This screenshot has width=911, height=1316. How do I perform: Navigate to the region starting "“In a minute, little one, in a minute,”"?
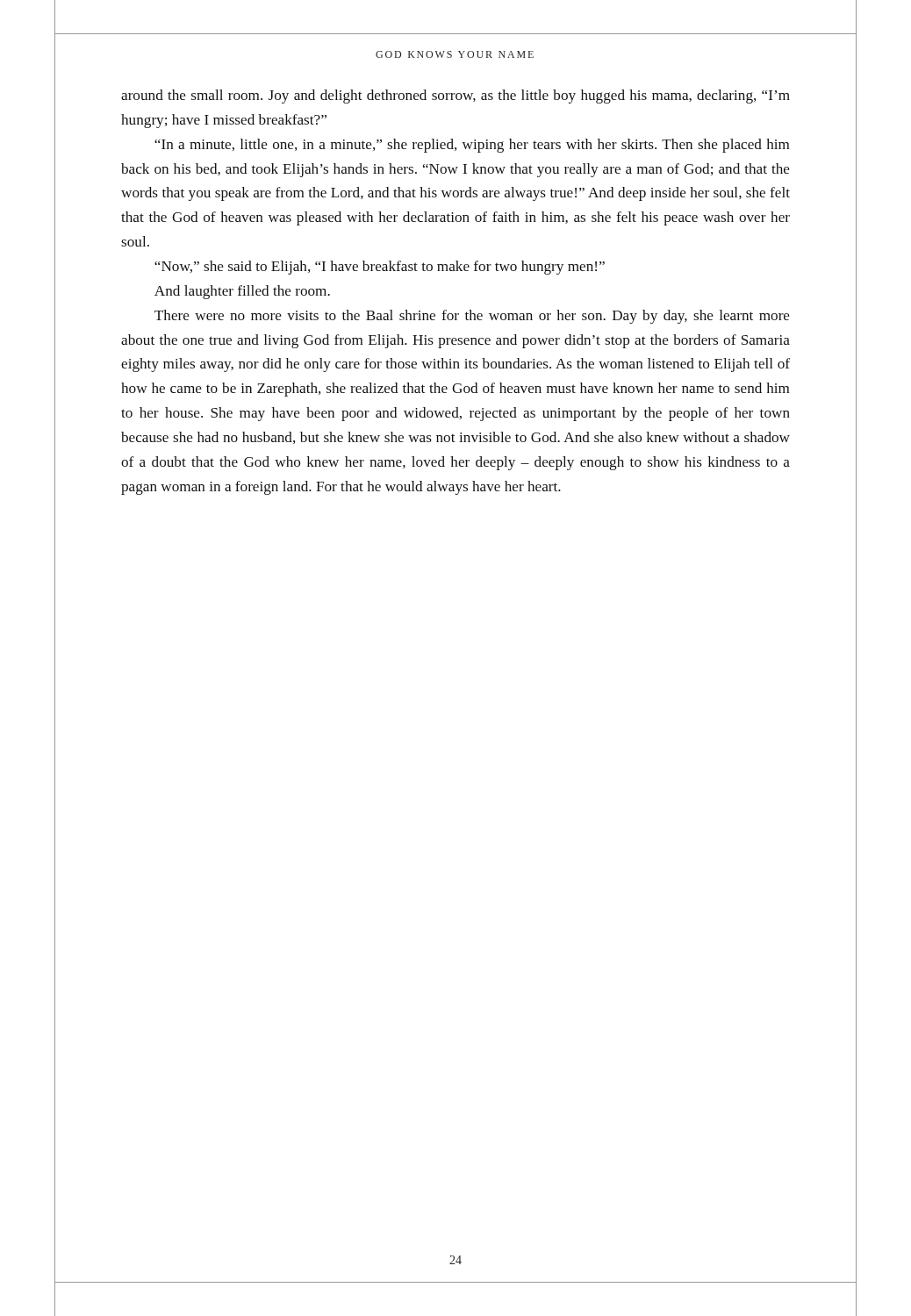(x=456, y=193)
